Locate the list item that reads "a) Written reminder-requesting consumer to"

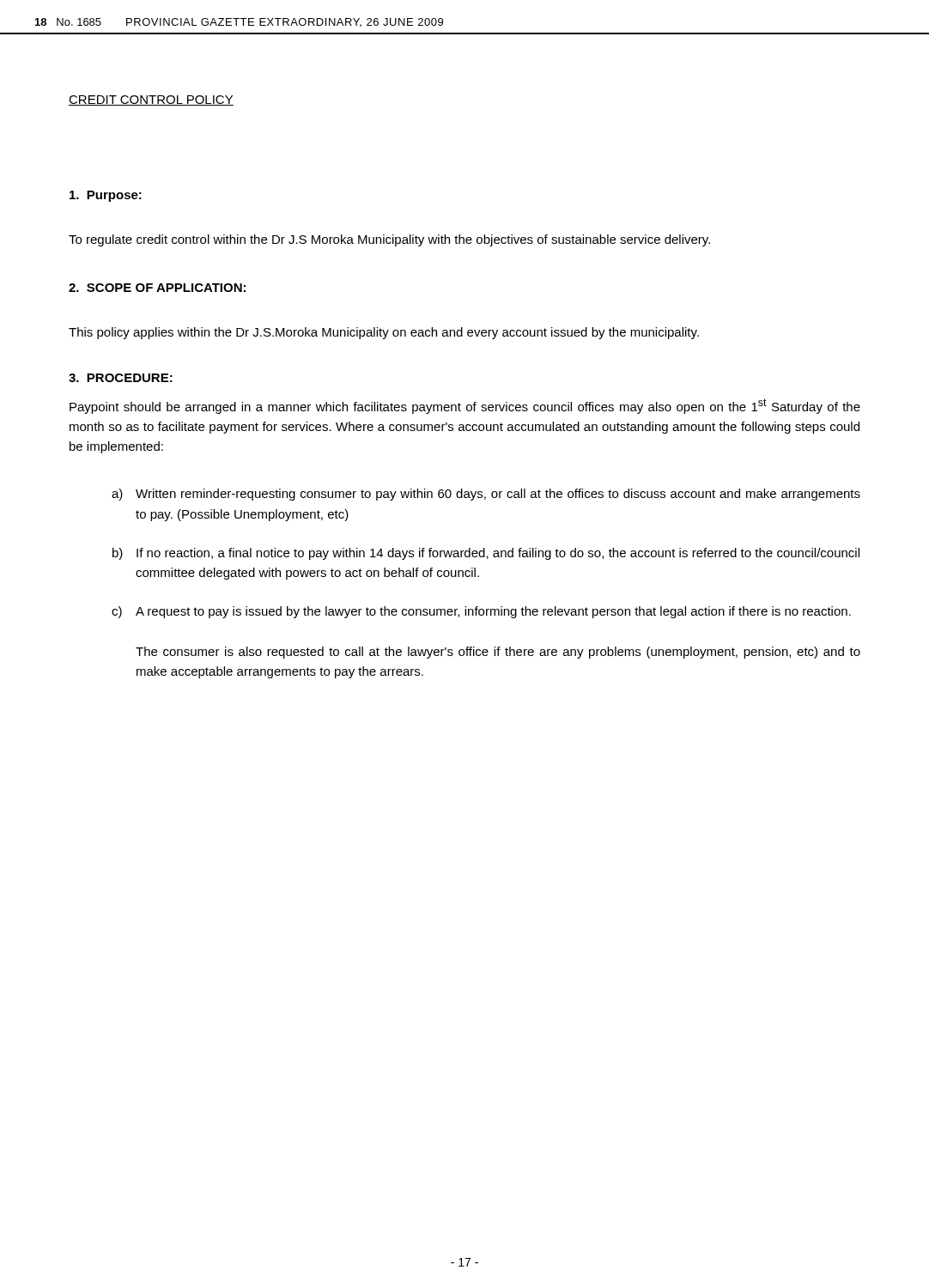(486, 504)
